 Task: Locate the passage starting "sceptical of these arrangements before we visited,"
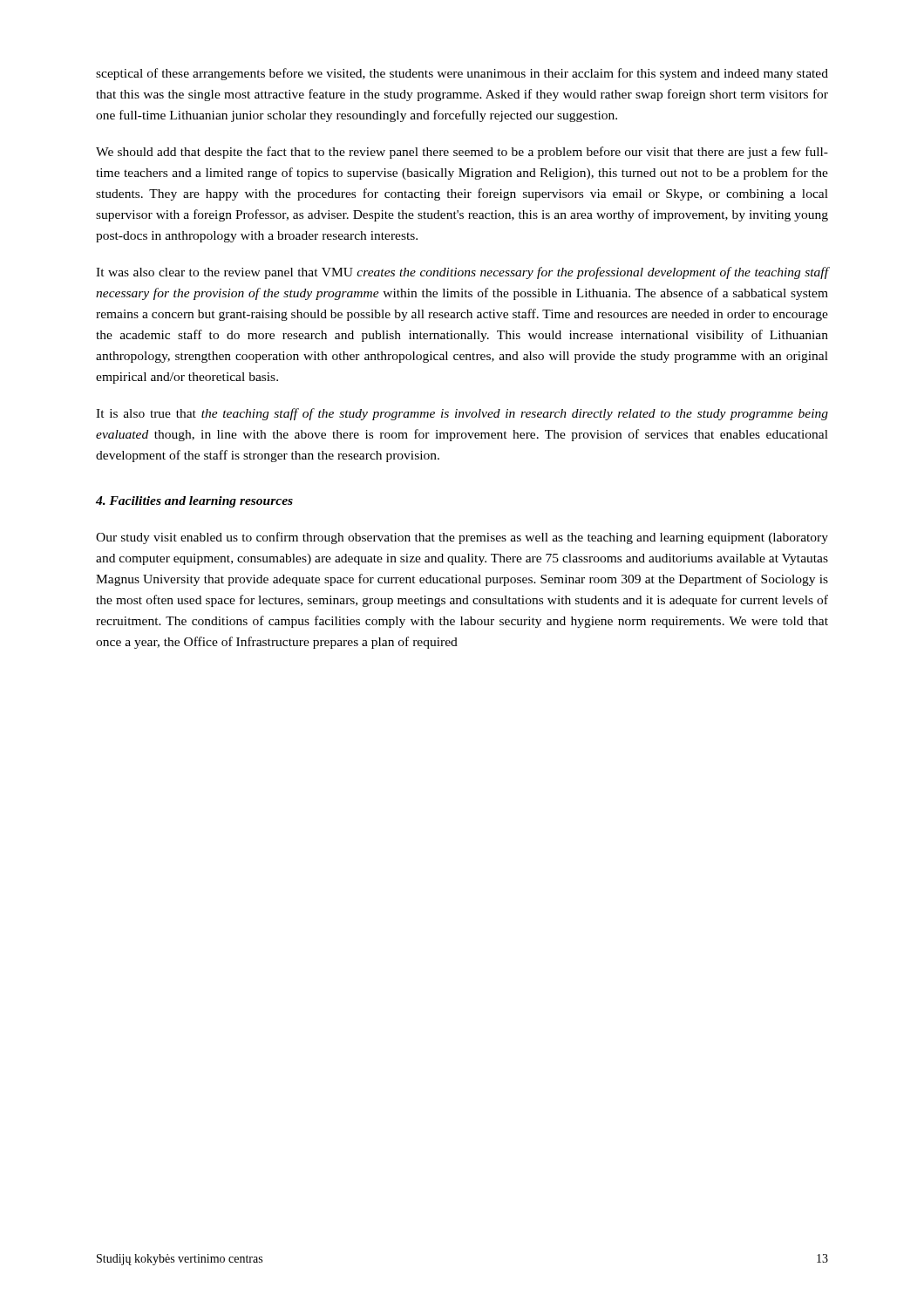pos(462,94)
